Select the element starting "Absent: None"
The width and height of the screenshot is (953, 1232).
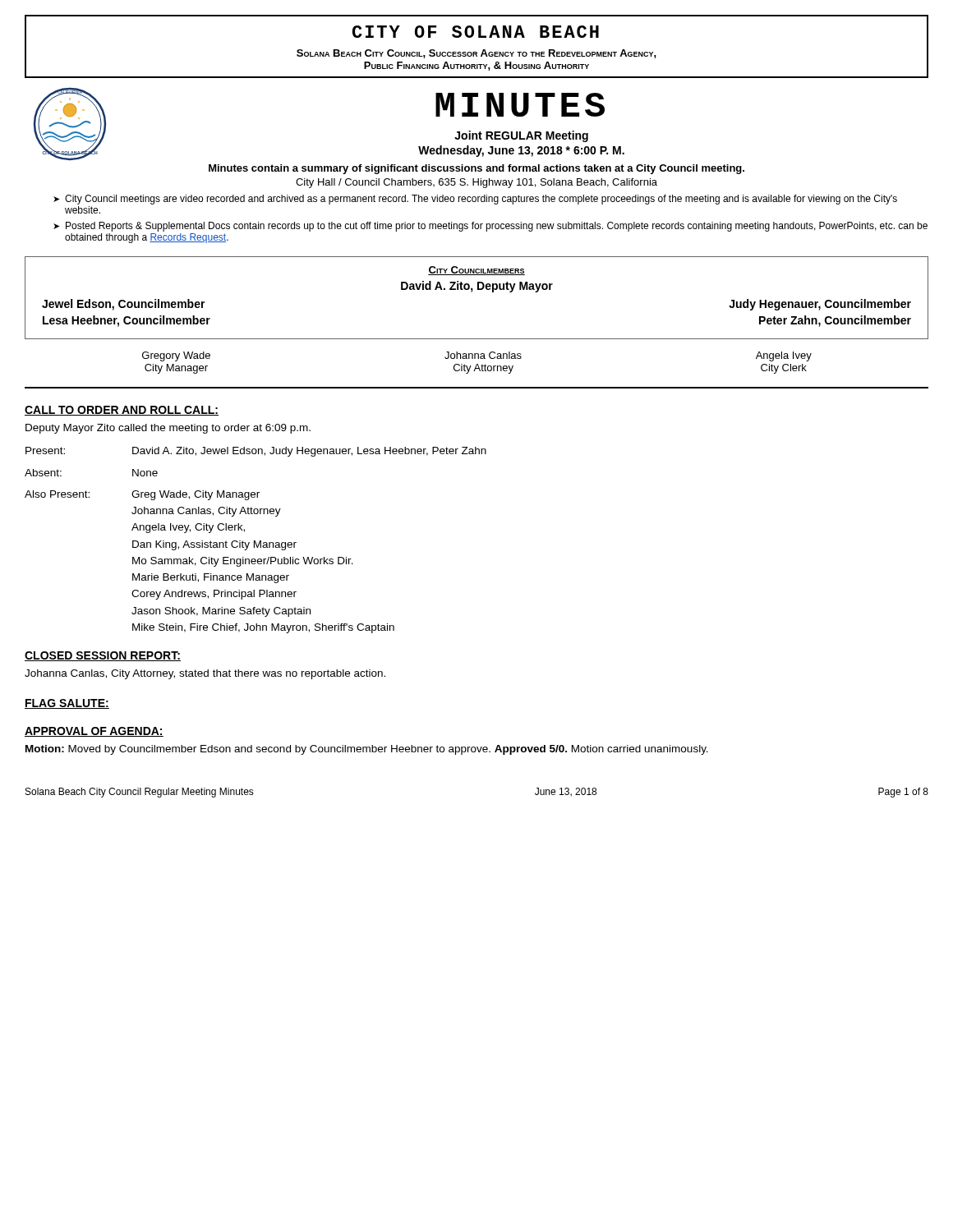(x=41, y=473)
